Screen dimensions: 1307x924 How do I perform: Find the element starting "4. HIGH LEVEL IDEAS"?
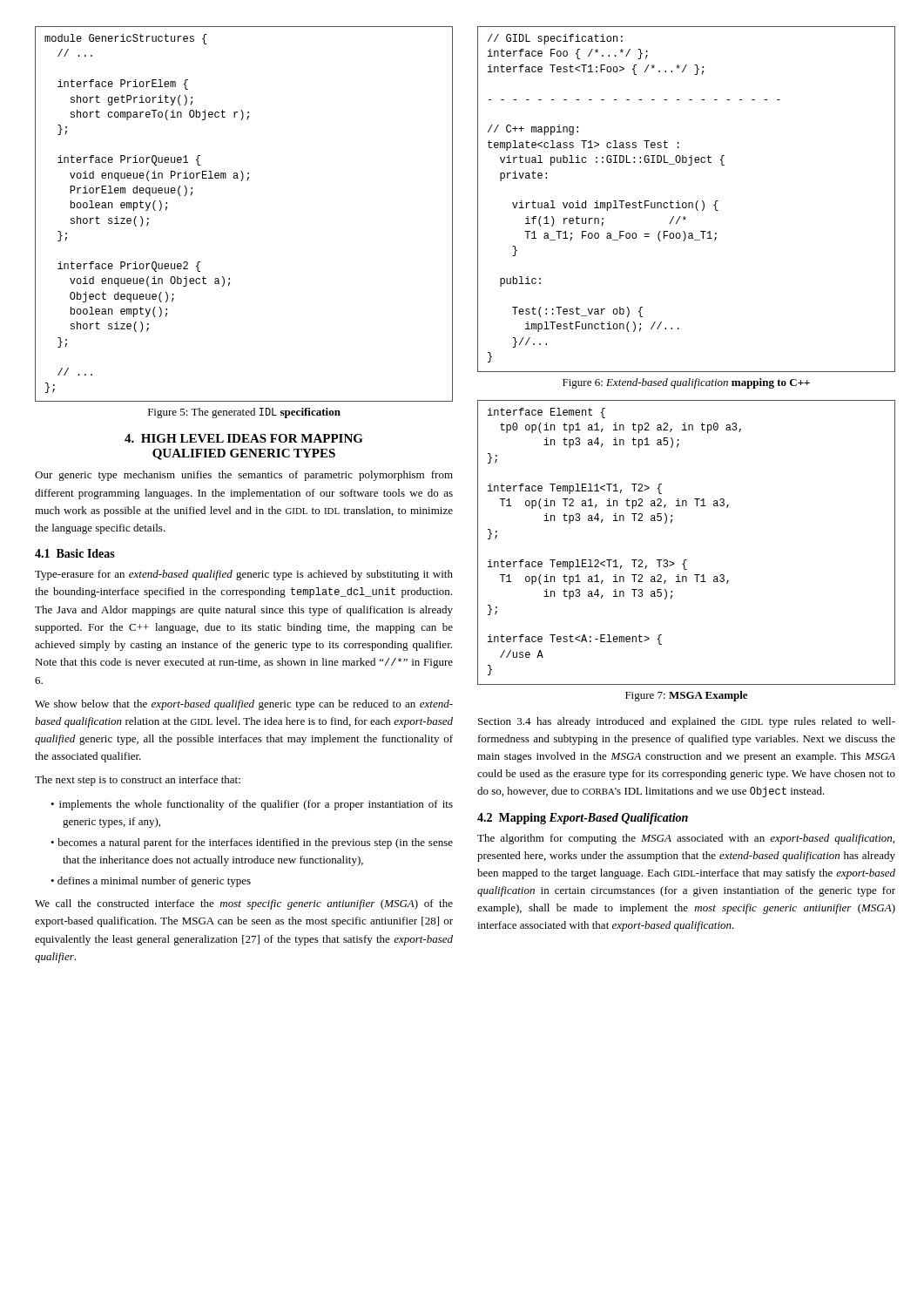click(x=244, y=446)
